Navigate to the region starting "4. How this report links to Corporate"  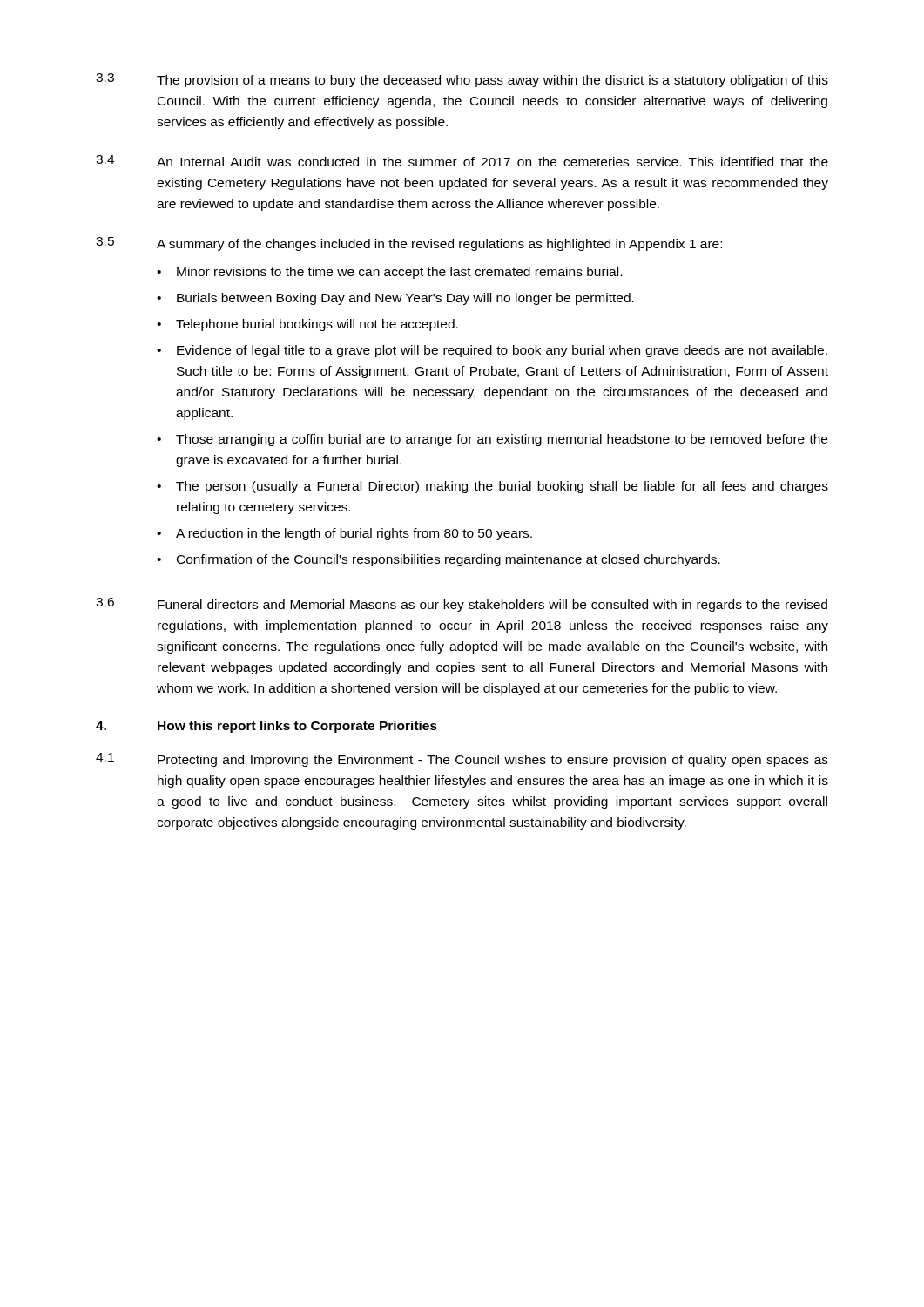267,726
